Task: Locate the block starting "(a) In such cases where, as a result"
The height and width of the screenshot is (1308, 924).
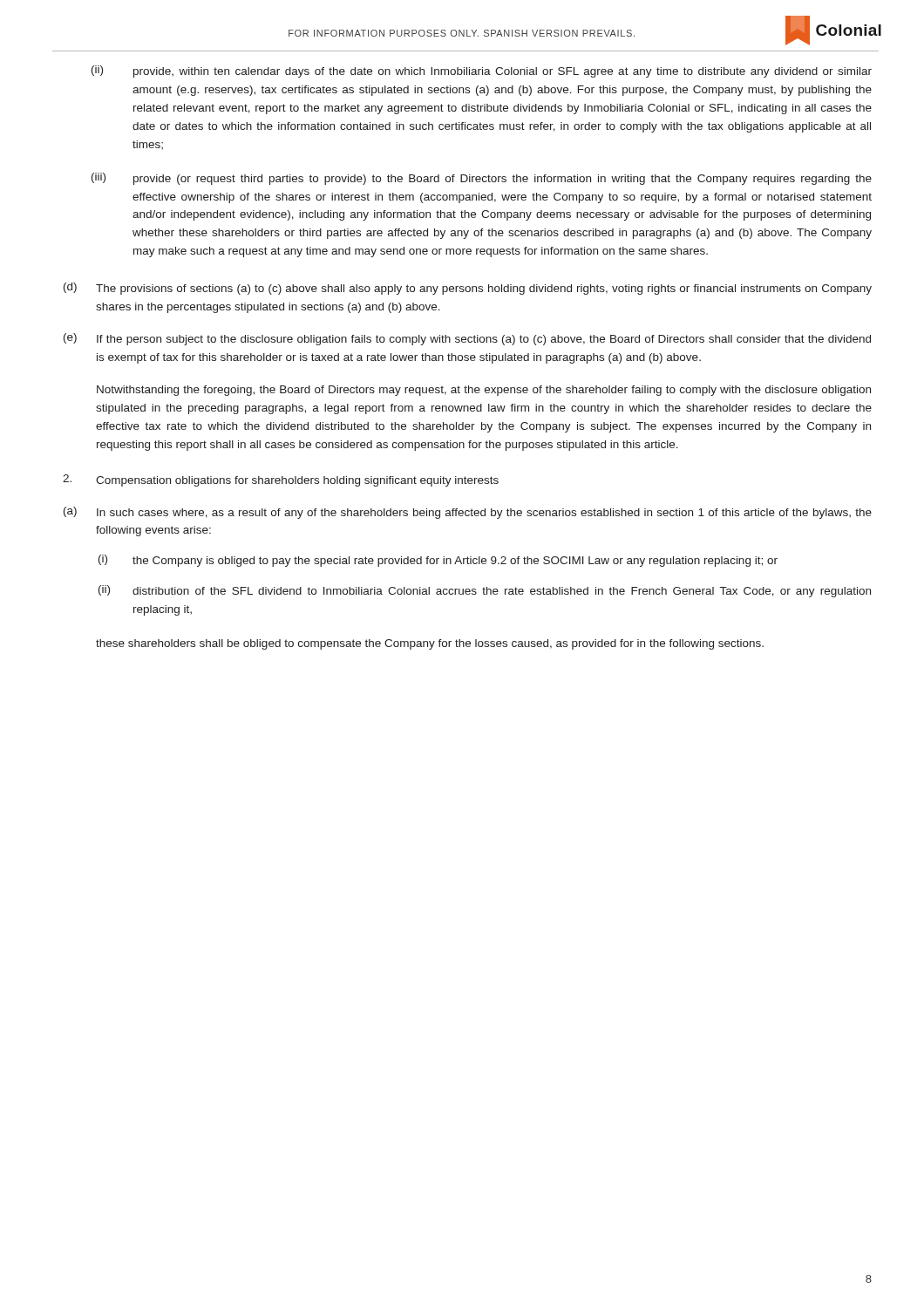Action: [467, 522]
